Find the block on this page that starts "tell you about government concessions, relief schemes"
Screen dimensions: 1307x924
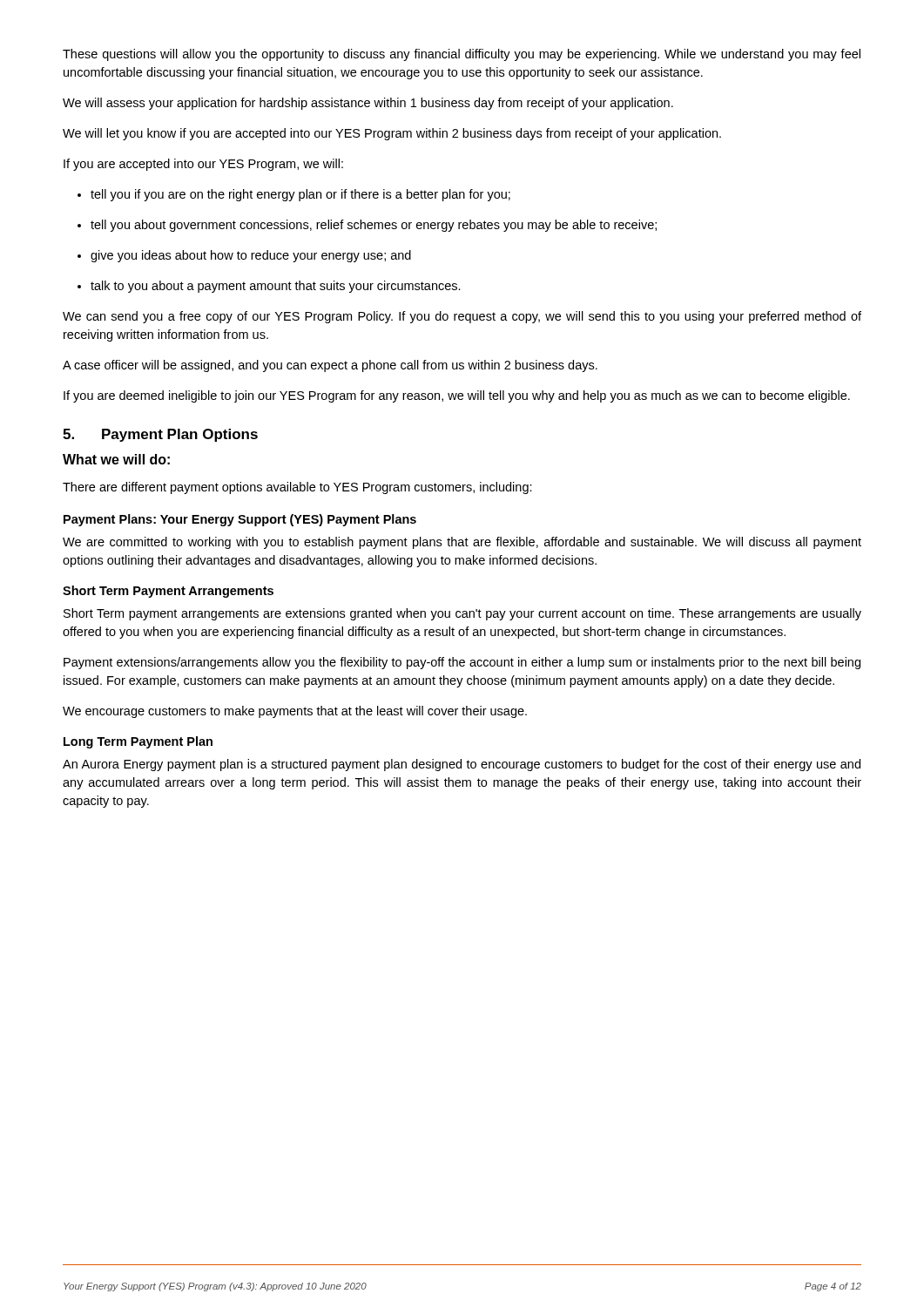point(462,225)
